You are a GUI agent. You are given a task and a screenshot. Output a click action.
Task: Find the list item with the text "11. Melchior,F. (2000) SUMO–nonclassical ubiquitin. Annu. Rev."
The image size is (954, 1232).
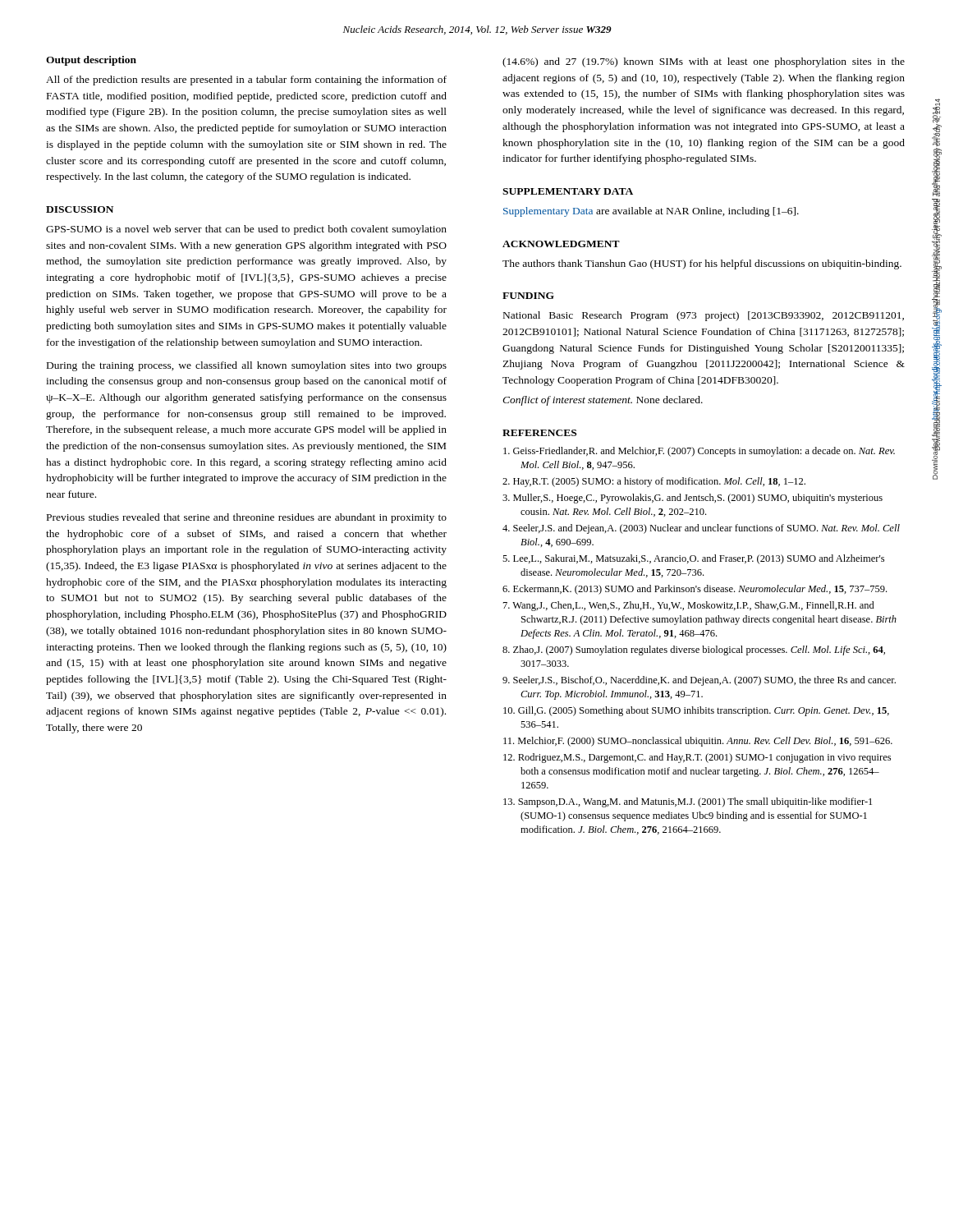(698, 740)
